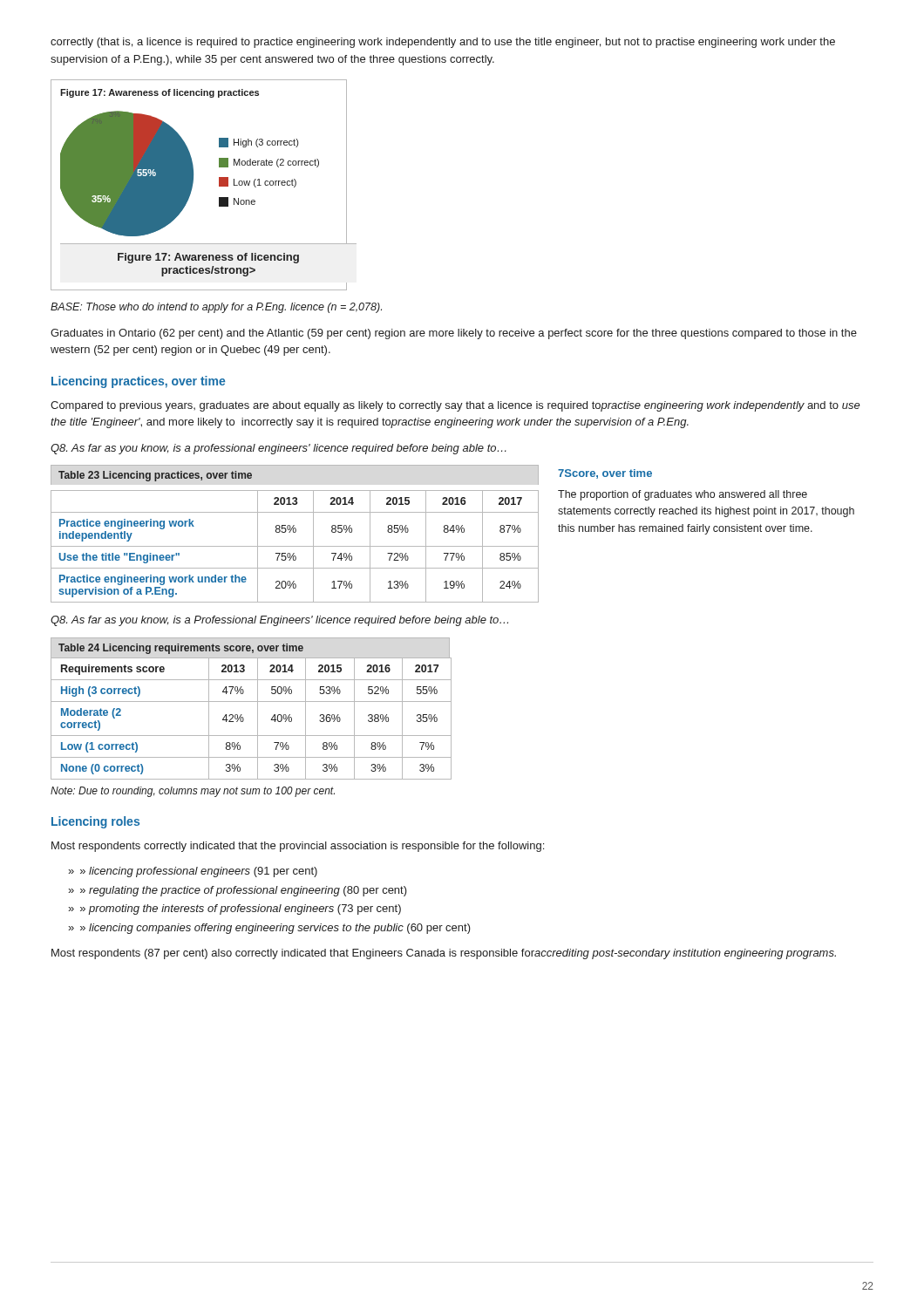Locate the text block containing "BASE: Those who do intend"

click(x=216, y=308)
